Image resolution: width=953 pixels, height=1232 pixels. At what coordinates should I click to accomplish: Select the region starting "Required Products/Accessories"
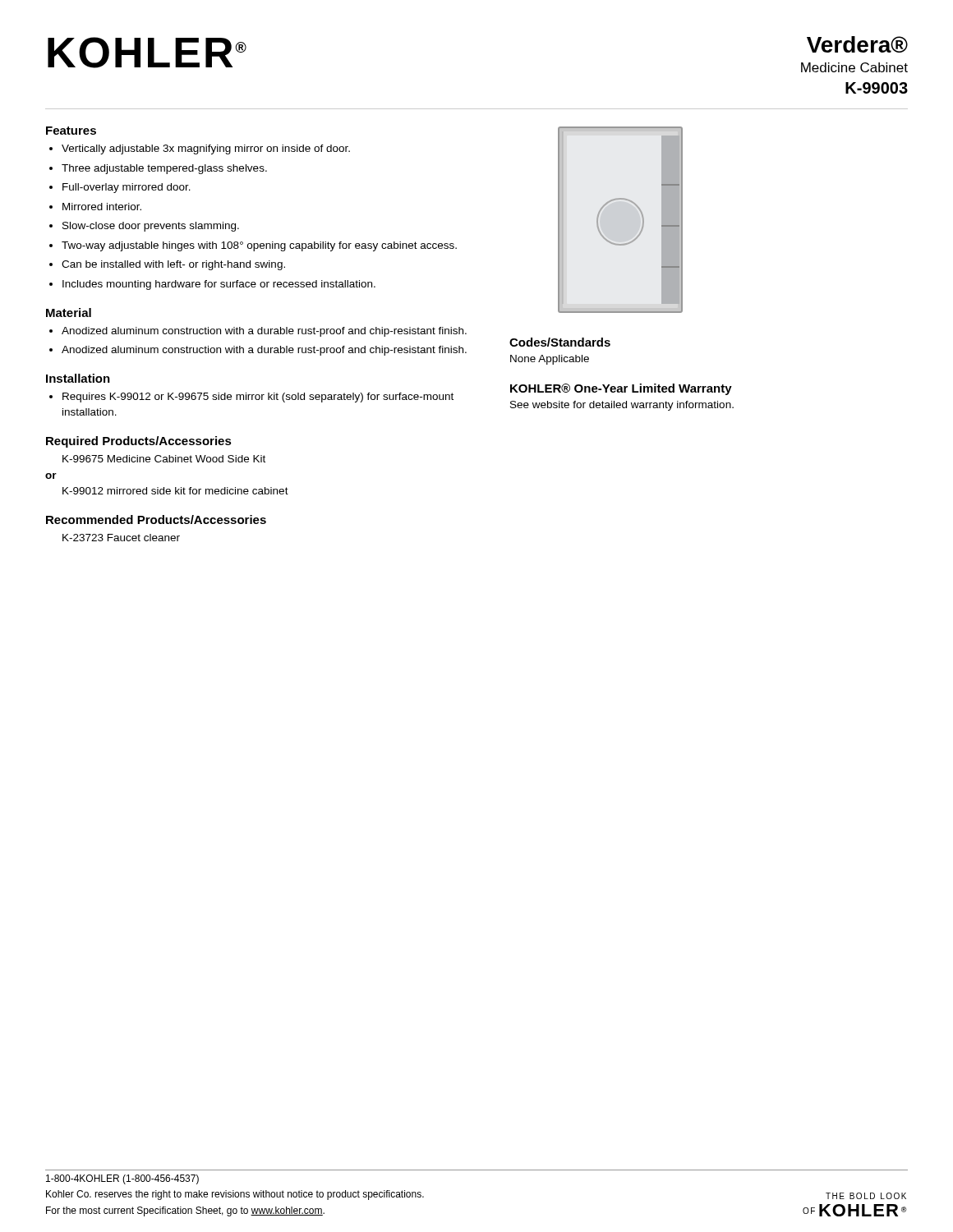pyautogui.click(x=138, y=440)
